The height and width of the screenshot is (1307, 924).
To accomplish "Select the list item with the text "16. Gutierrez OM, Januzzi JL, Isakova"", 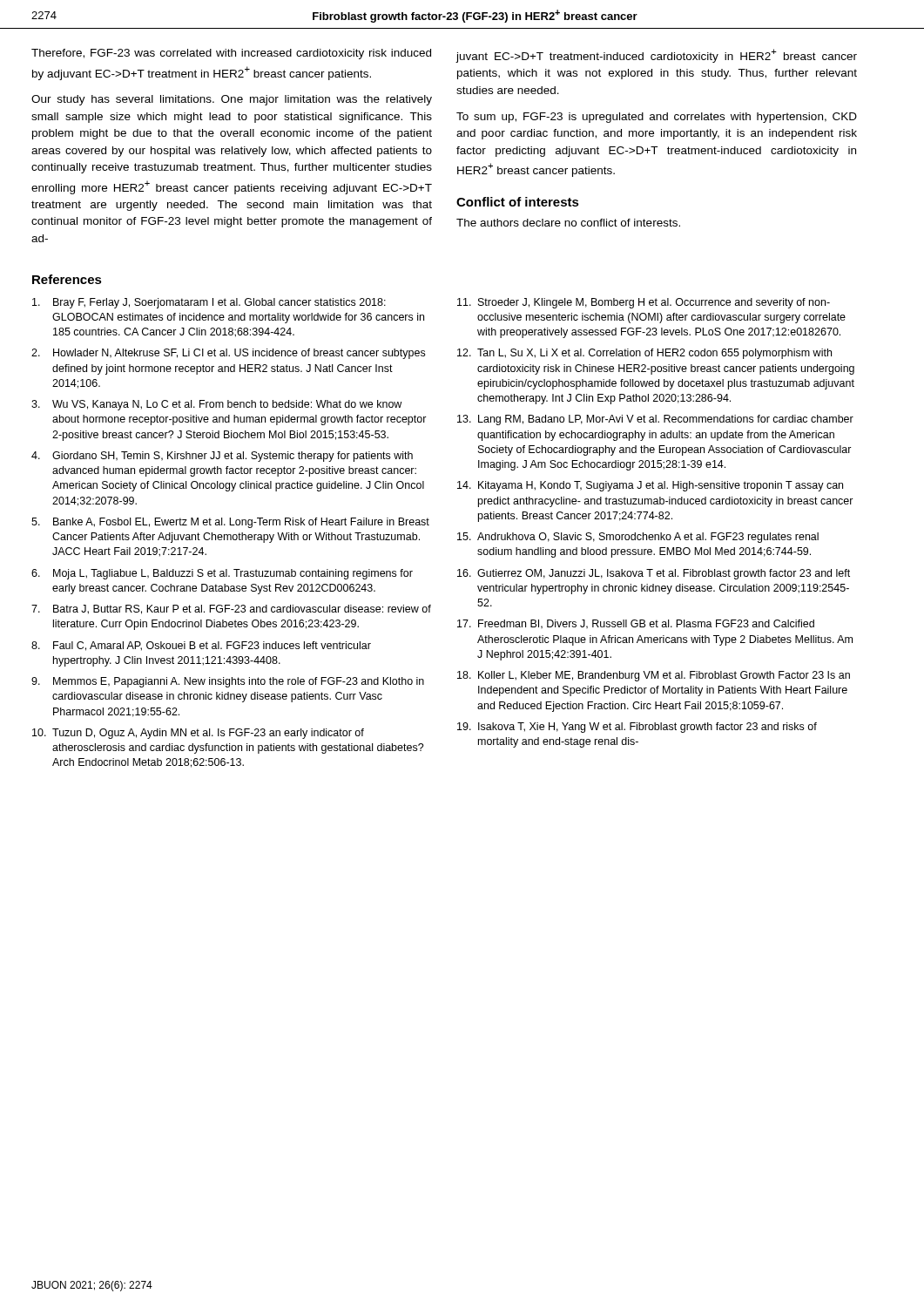I will [657, 588].
